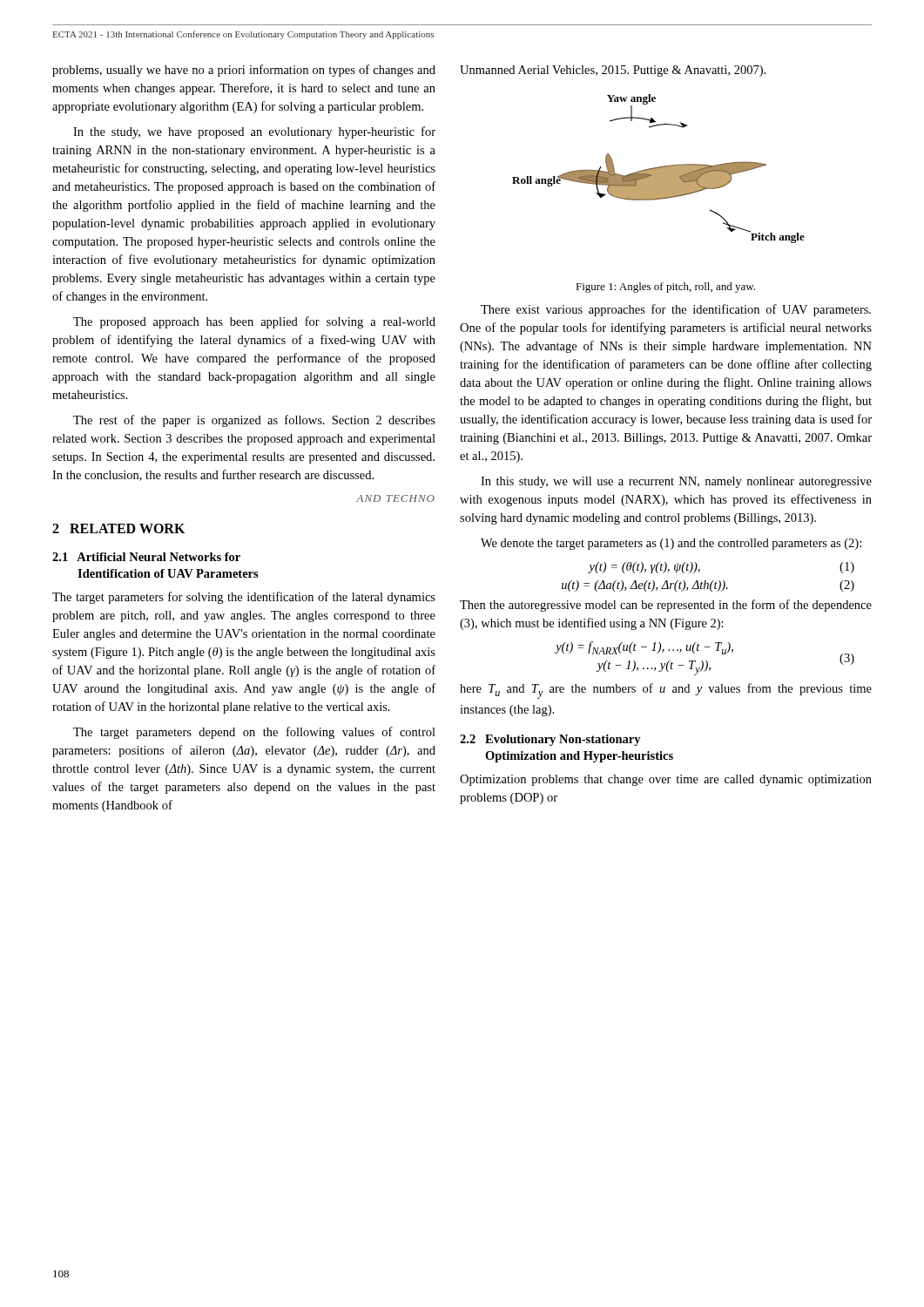Point to the block beginning "The rest of"
The height and width of the screenshot is (1307, 924).
pos(244,448)
